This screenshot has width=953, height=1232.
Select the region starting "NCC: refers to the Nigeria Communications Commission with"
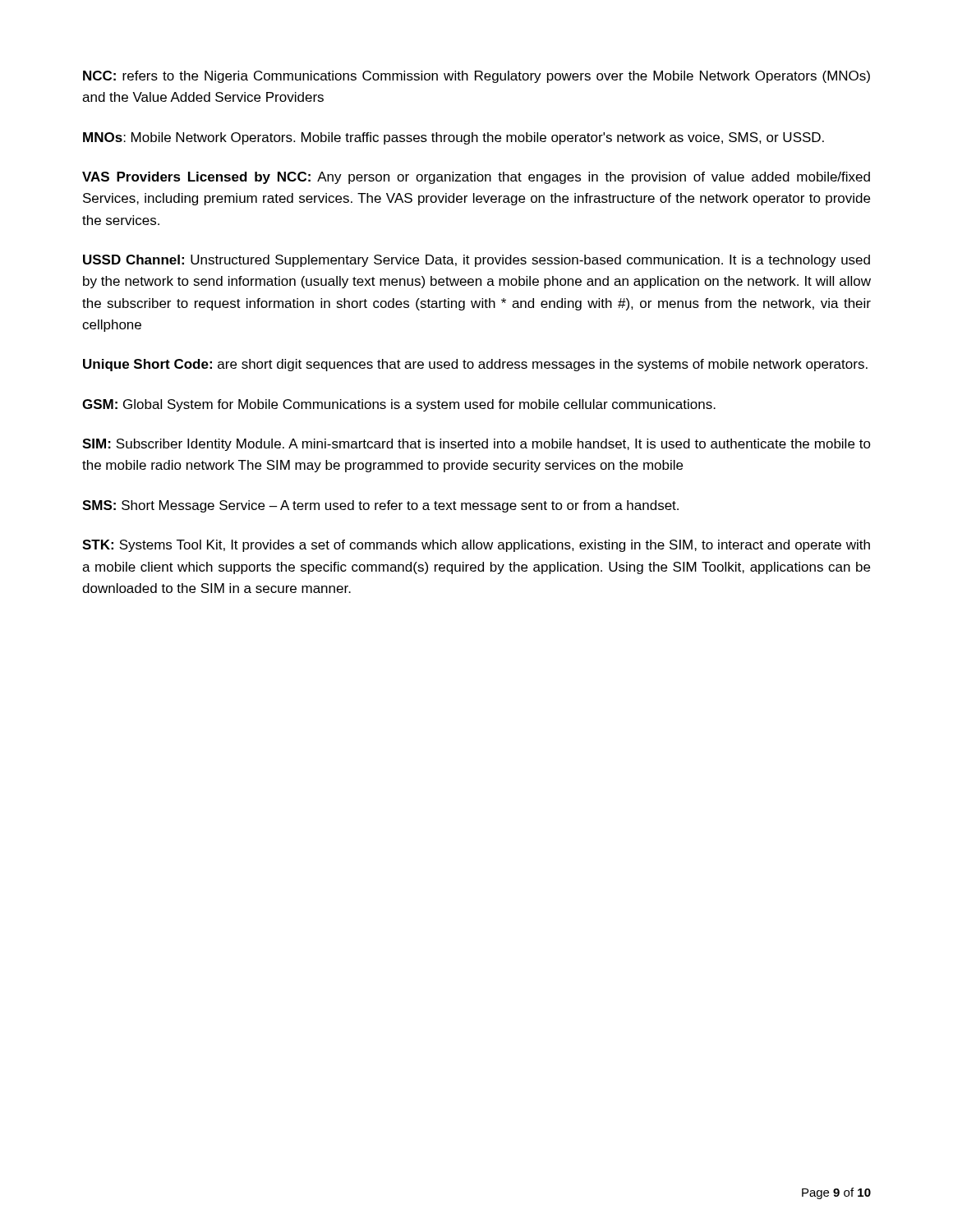(476, 87)
